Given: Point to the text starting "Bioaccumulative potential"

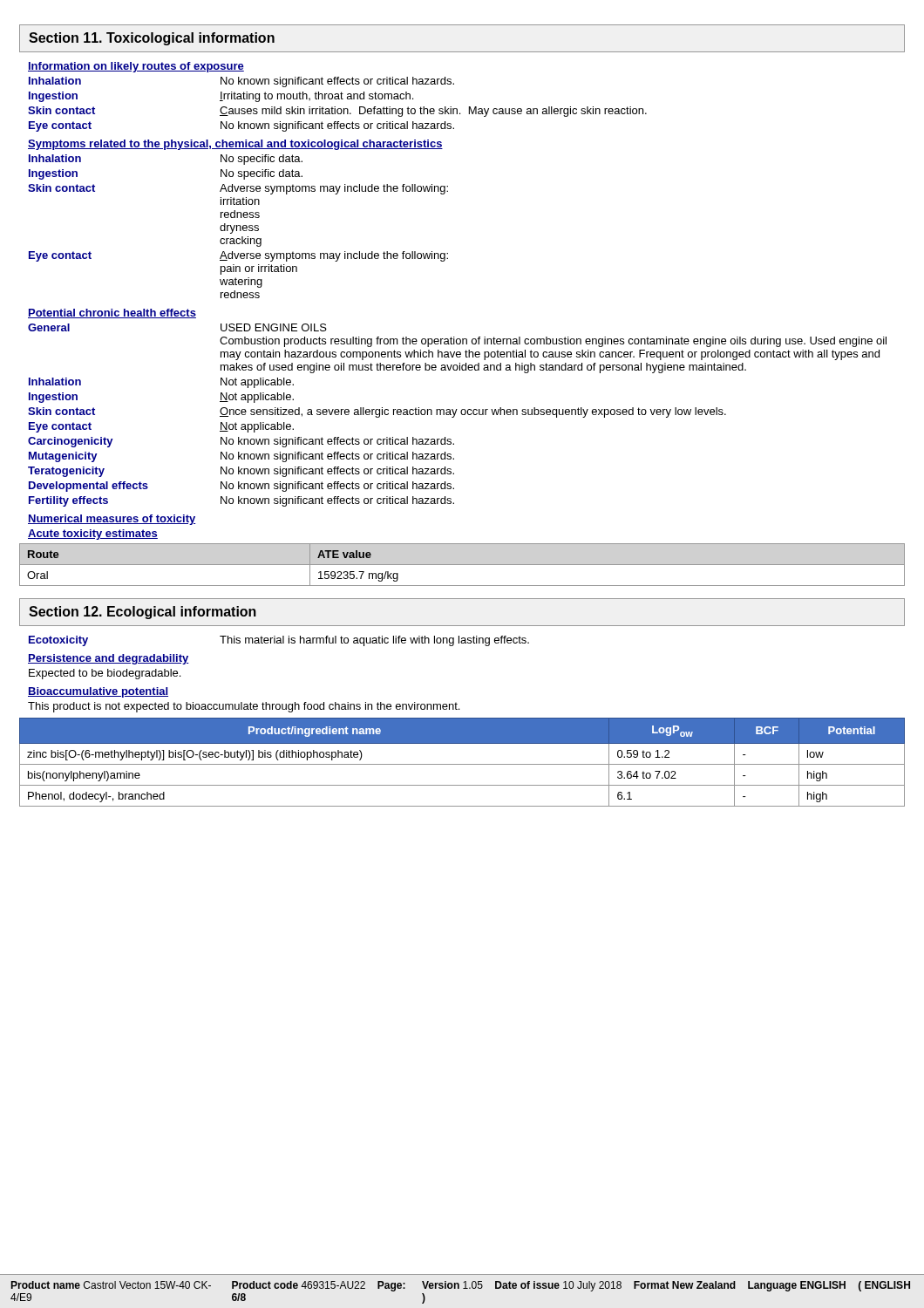Looking at the screenshot, I should point(98,691).
